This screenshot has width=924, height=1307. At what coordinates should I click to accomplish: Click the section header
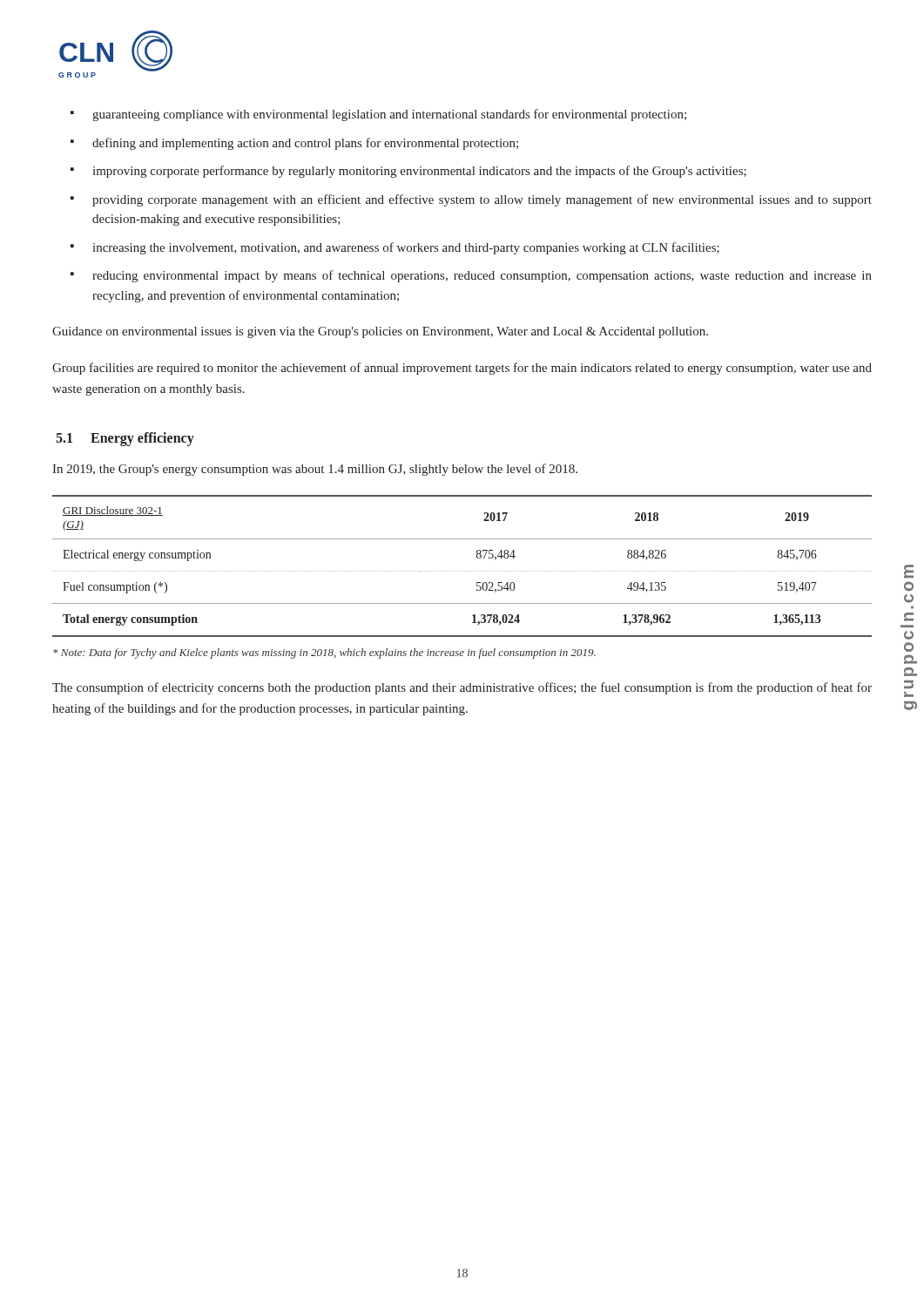point(125,438)
